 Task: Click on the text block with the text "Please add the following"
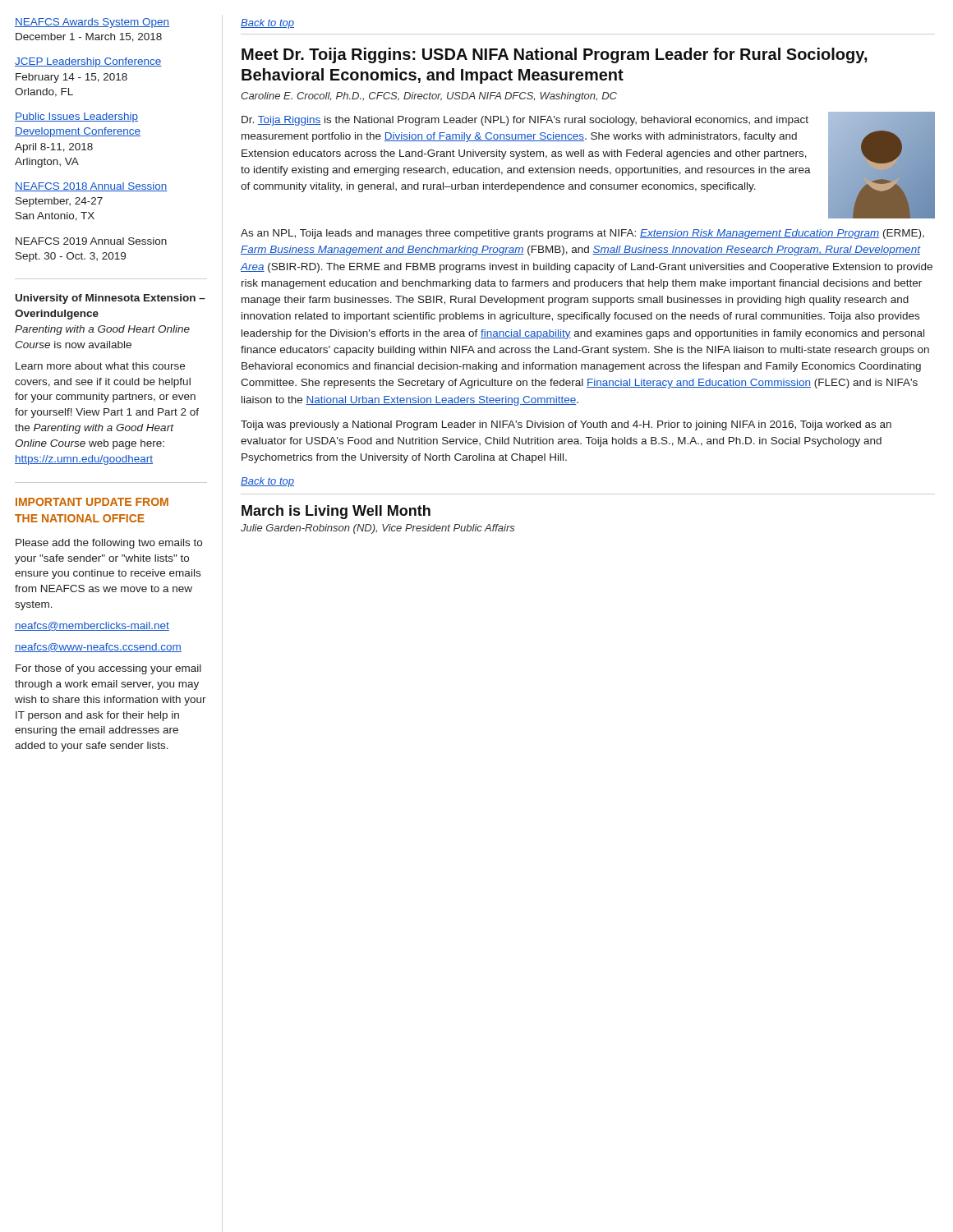pyautogui.click(x=111, y=645)
